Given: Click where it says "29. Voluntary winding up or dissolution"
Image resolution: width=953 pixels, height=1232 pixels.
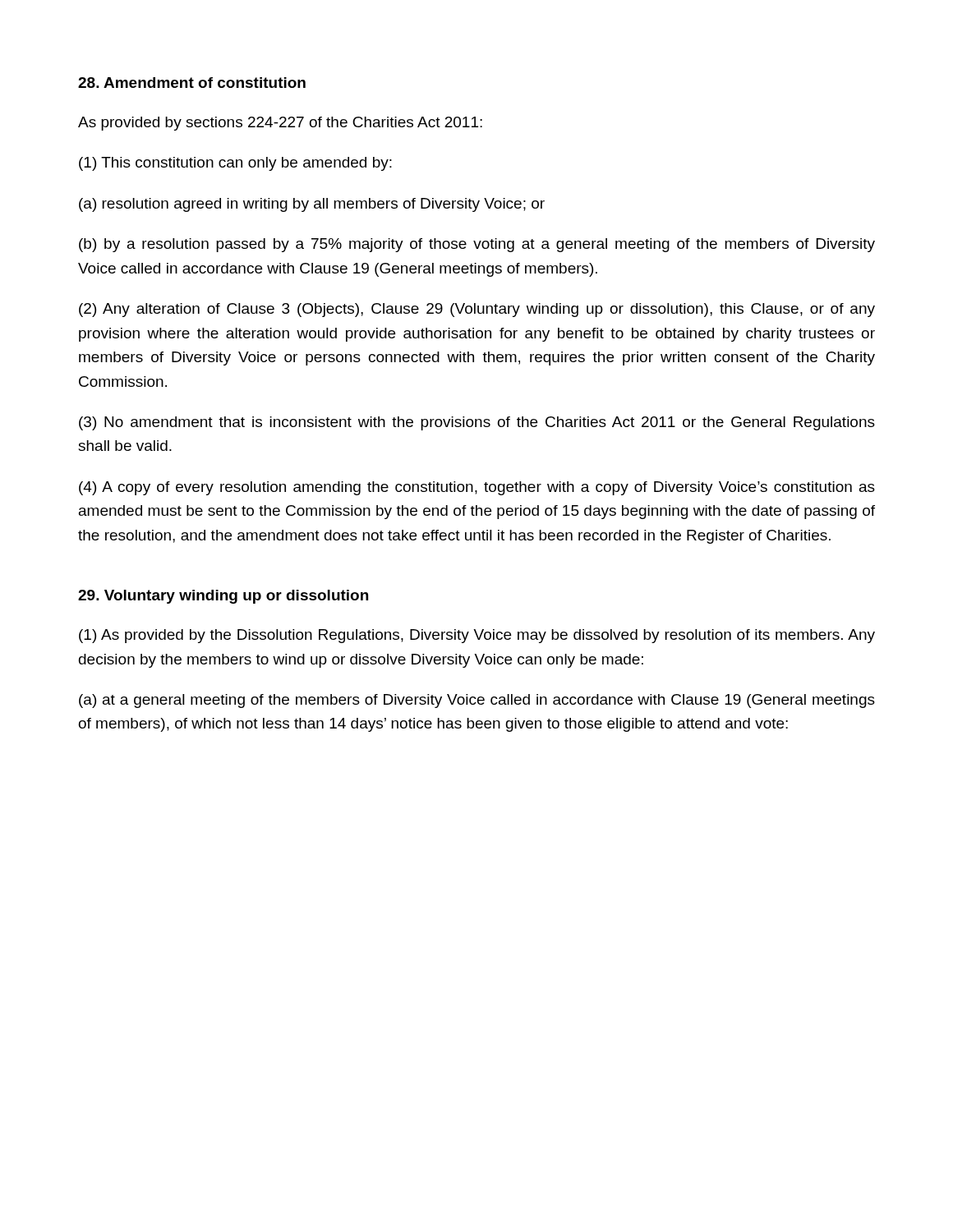Looking at the screenshot, I should point(224,595).
